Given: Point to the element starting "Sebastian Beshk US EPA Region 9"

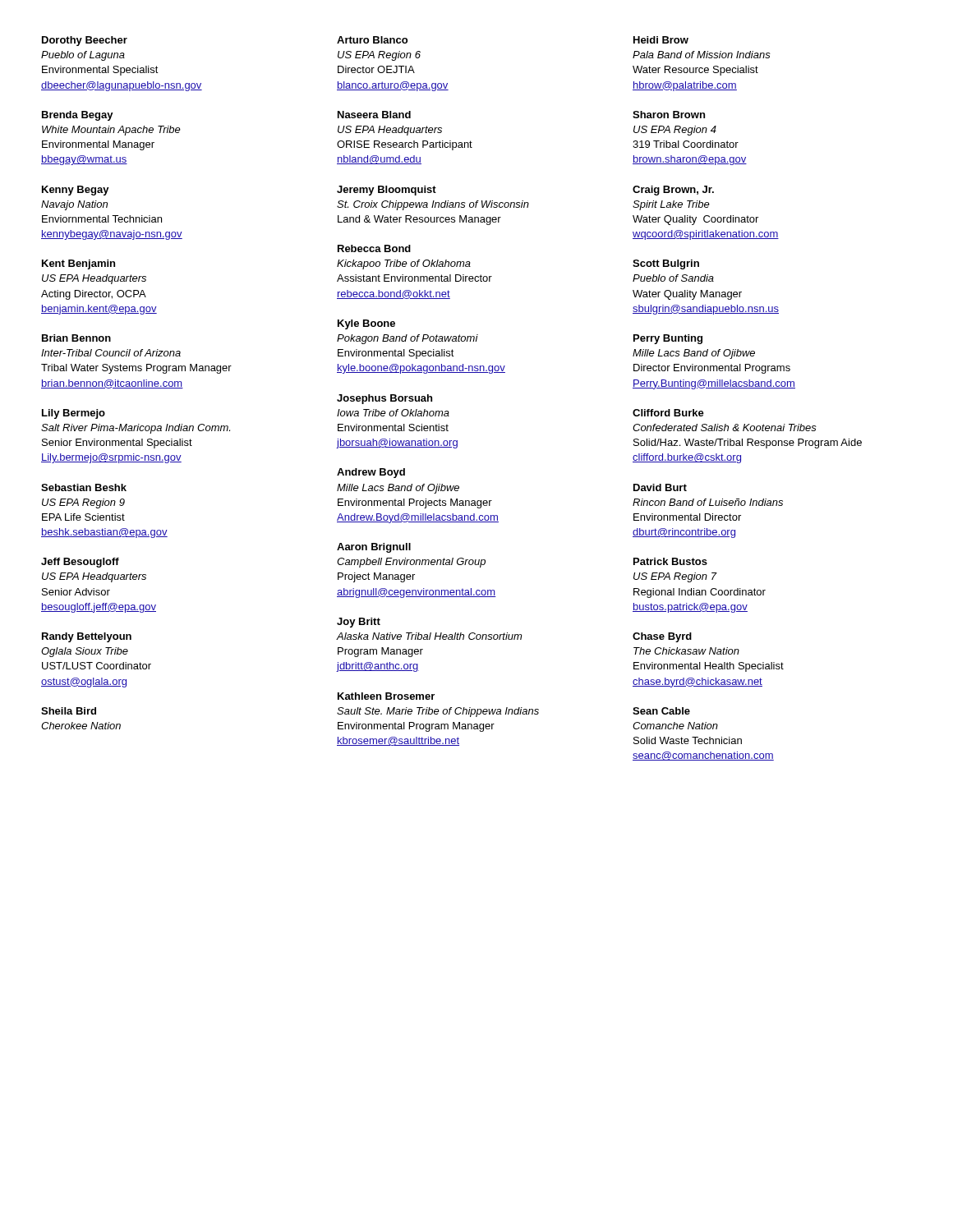Looking at the screenshot, I should pyautogui.click(x=84, y=487).
